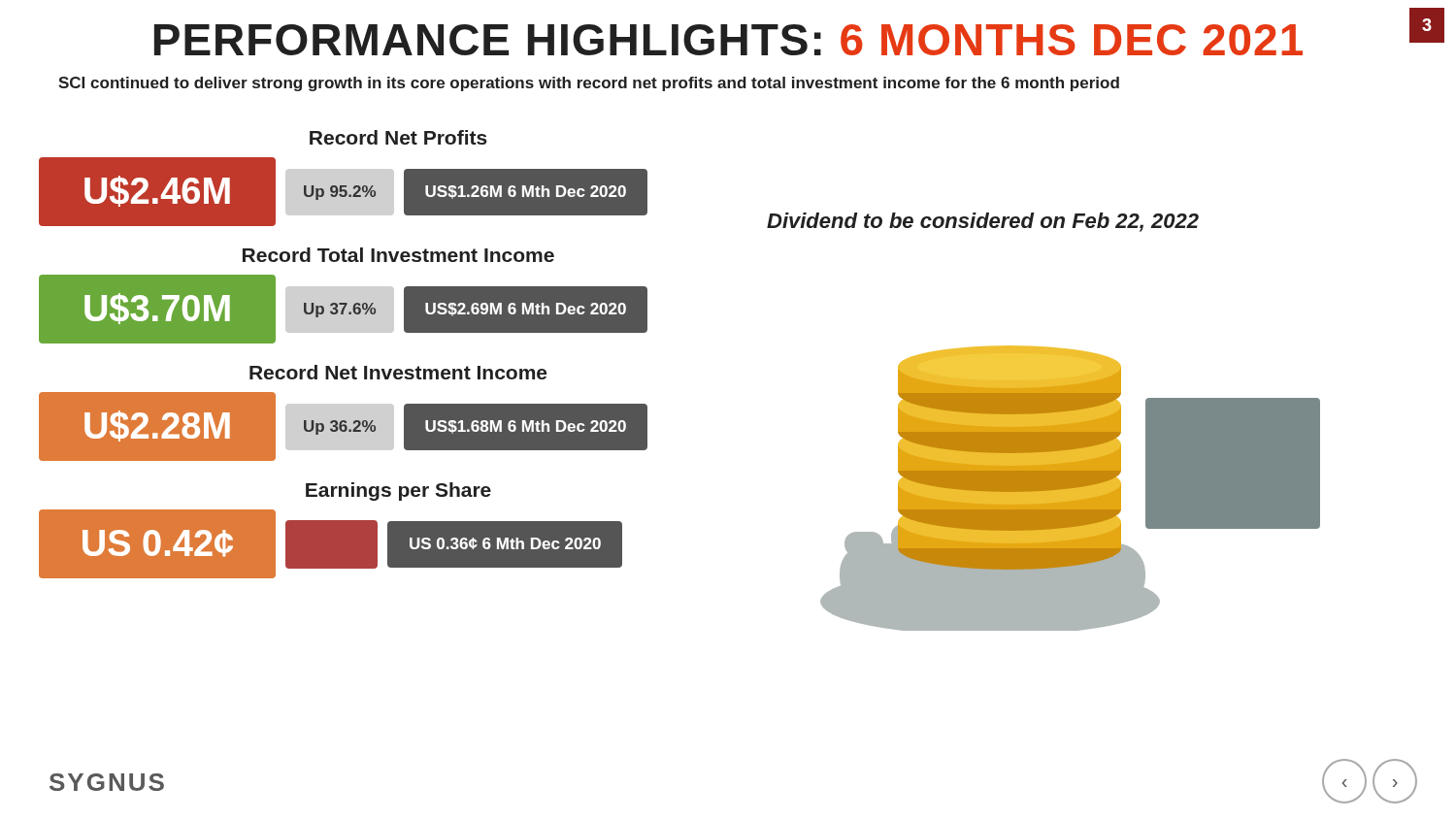Locate the section header that says "Earnings per Share"
The image size is (1456, 819).
(398, 490)
